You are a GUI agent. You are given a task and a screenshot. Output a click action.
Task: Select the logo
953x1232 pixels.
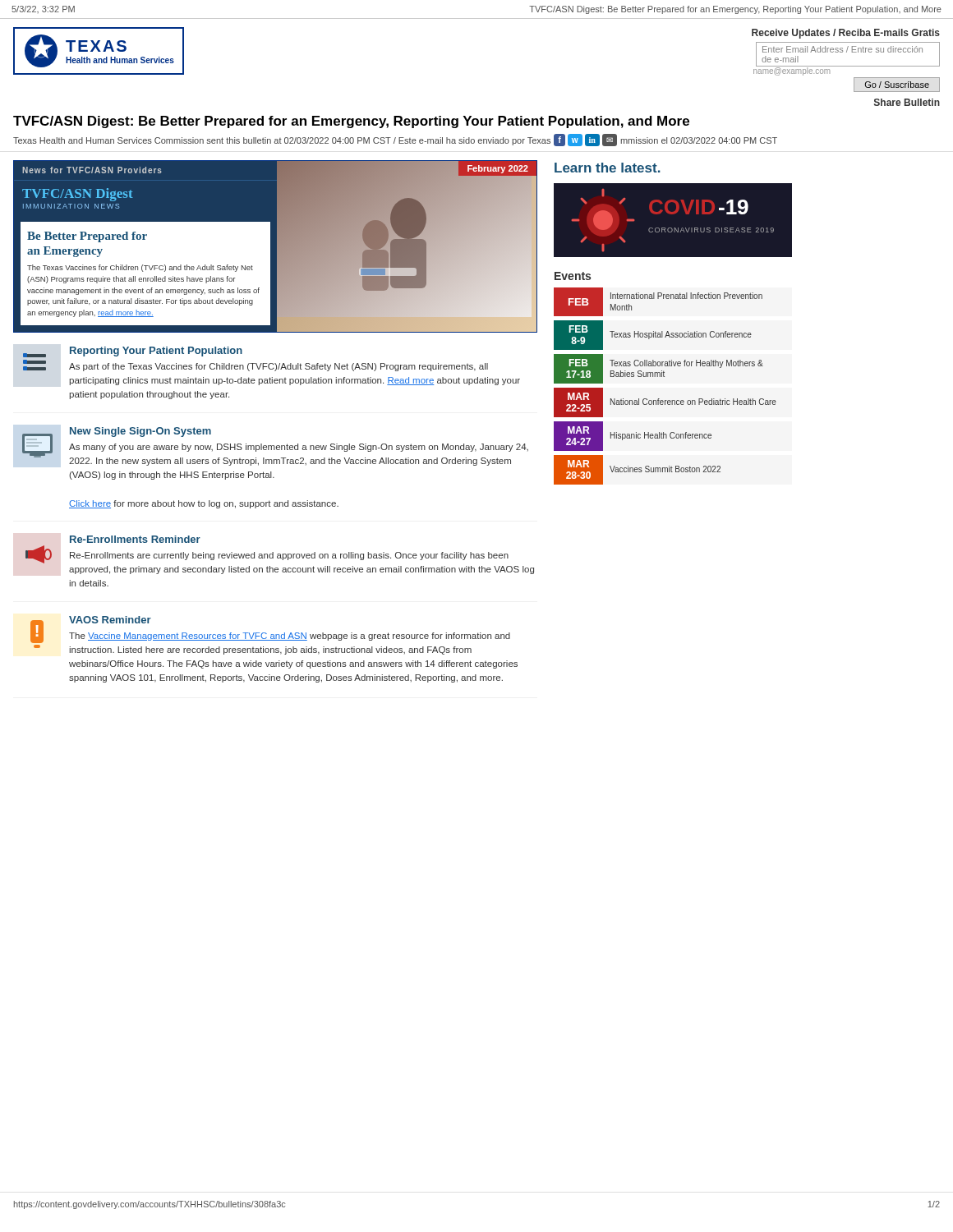98,51
